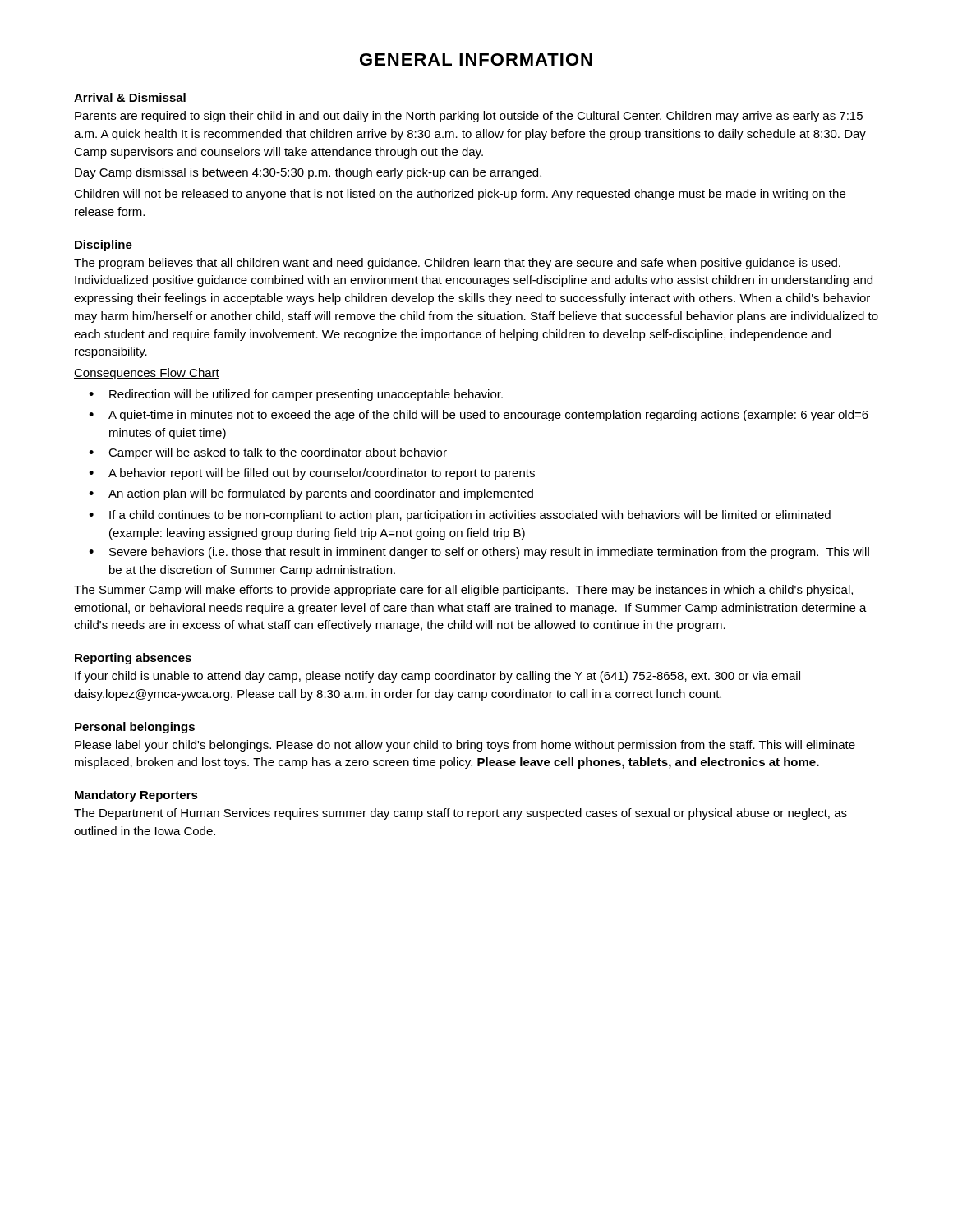953x1232 pixels.
Task: Find the list item with the text "•Redirection will be utilized for camper presenting"
Action: pos(296,395)
